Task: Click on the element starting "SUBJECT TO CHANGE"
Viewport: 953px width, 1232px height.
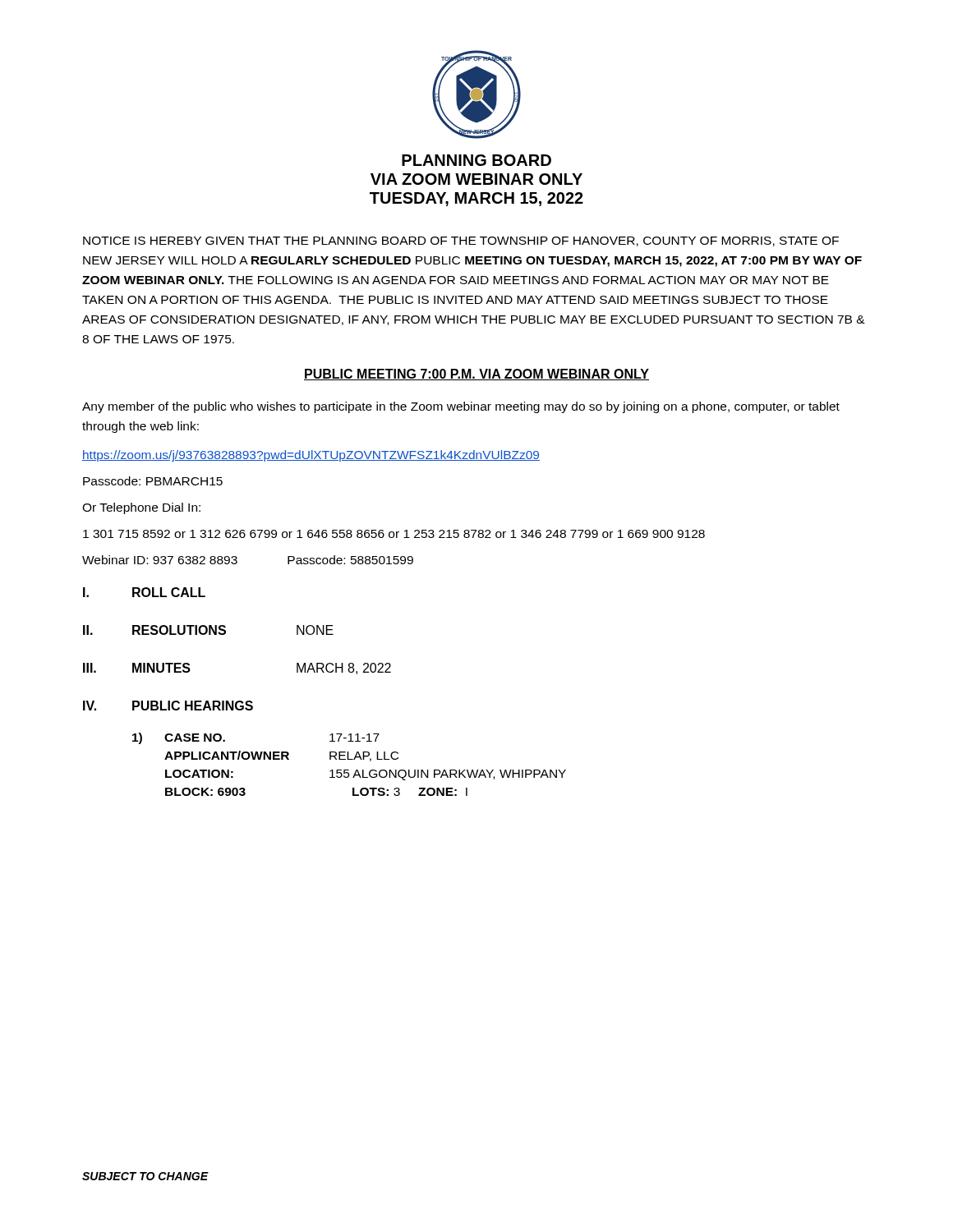Action: coord(145,1176)
